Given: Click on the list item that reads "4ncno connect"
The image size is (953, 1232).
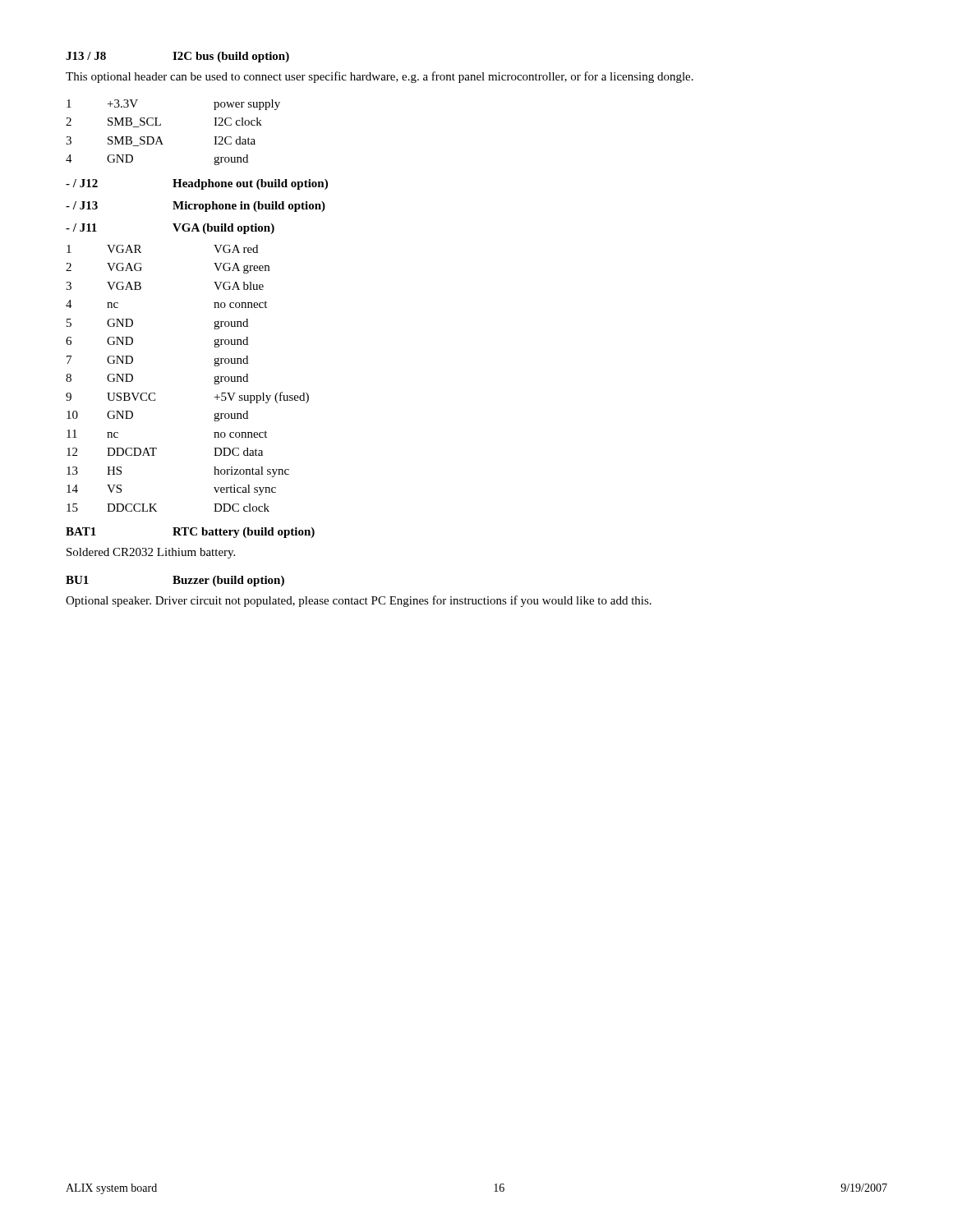Looking at the screenshot, I should pyautogui.click(x=69, y=303).
